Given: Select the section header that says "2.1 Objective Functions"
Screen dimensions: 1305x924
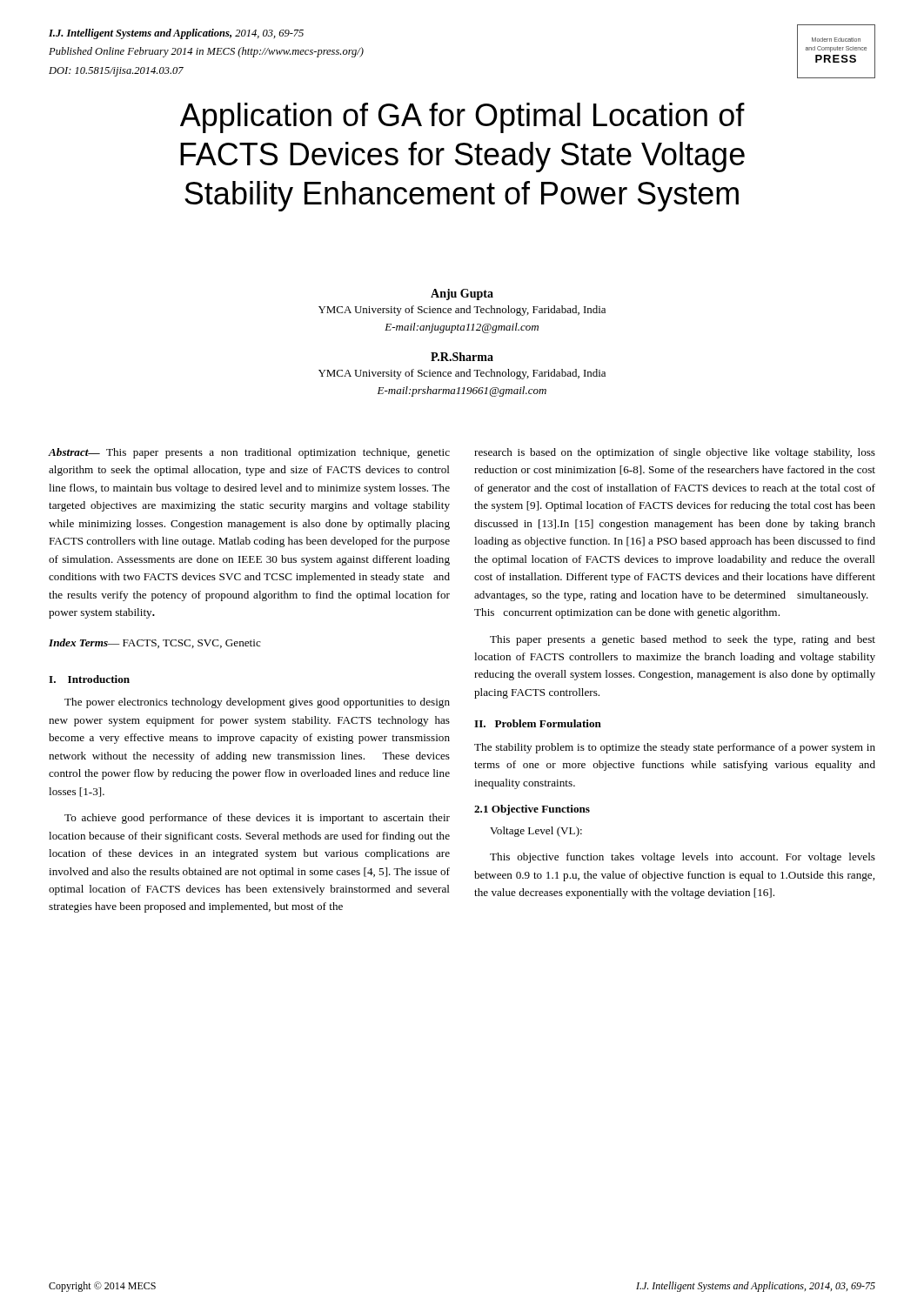Looking at the screenshot, I should (532, 809).
